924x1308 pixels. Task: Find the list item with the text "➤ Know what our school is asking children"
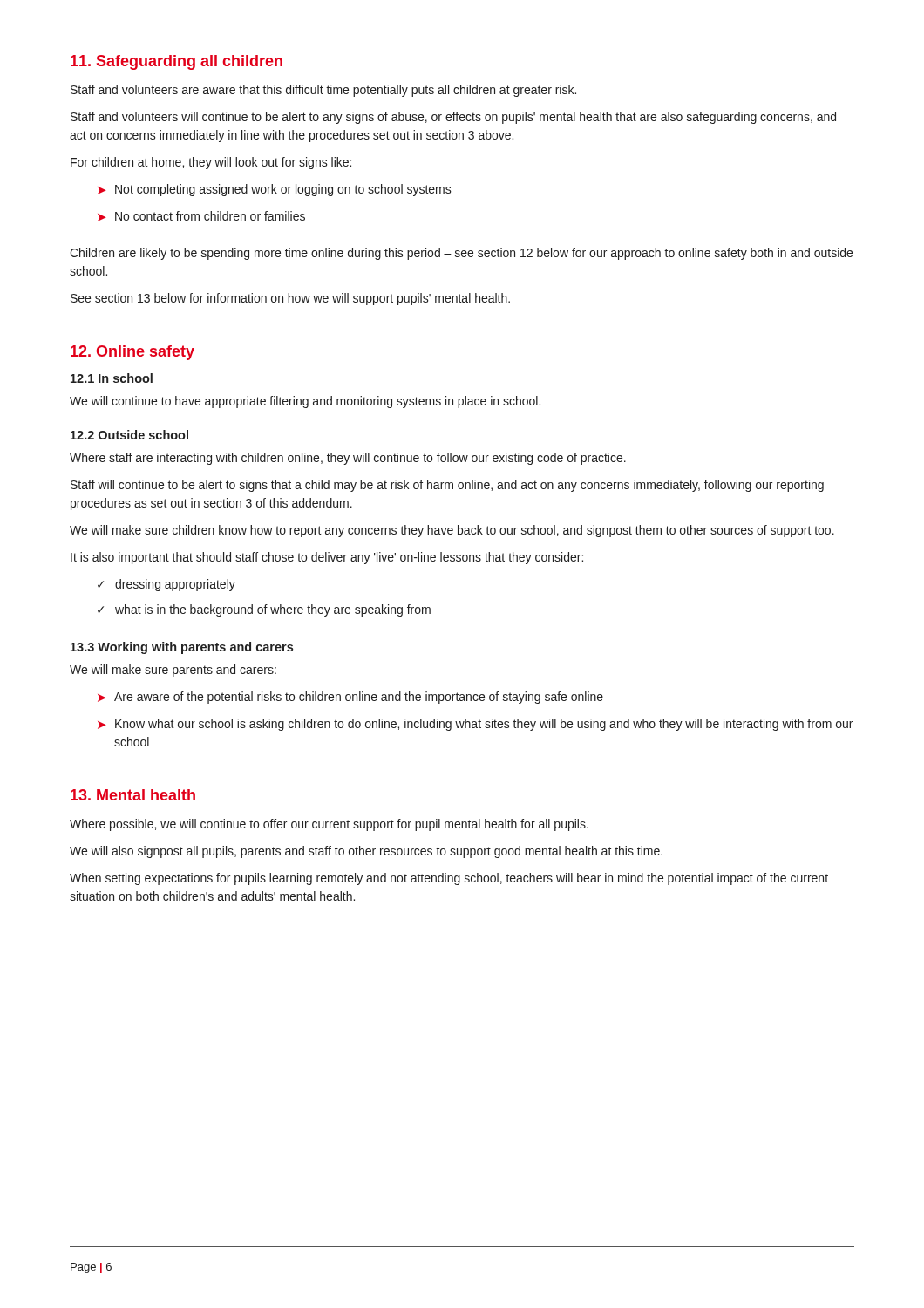pyautogui.click(x=475, y=733)
